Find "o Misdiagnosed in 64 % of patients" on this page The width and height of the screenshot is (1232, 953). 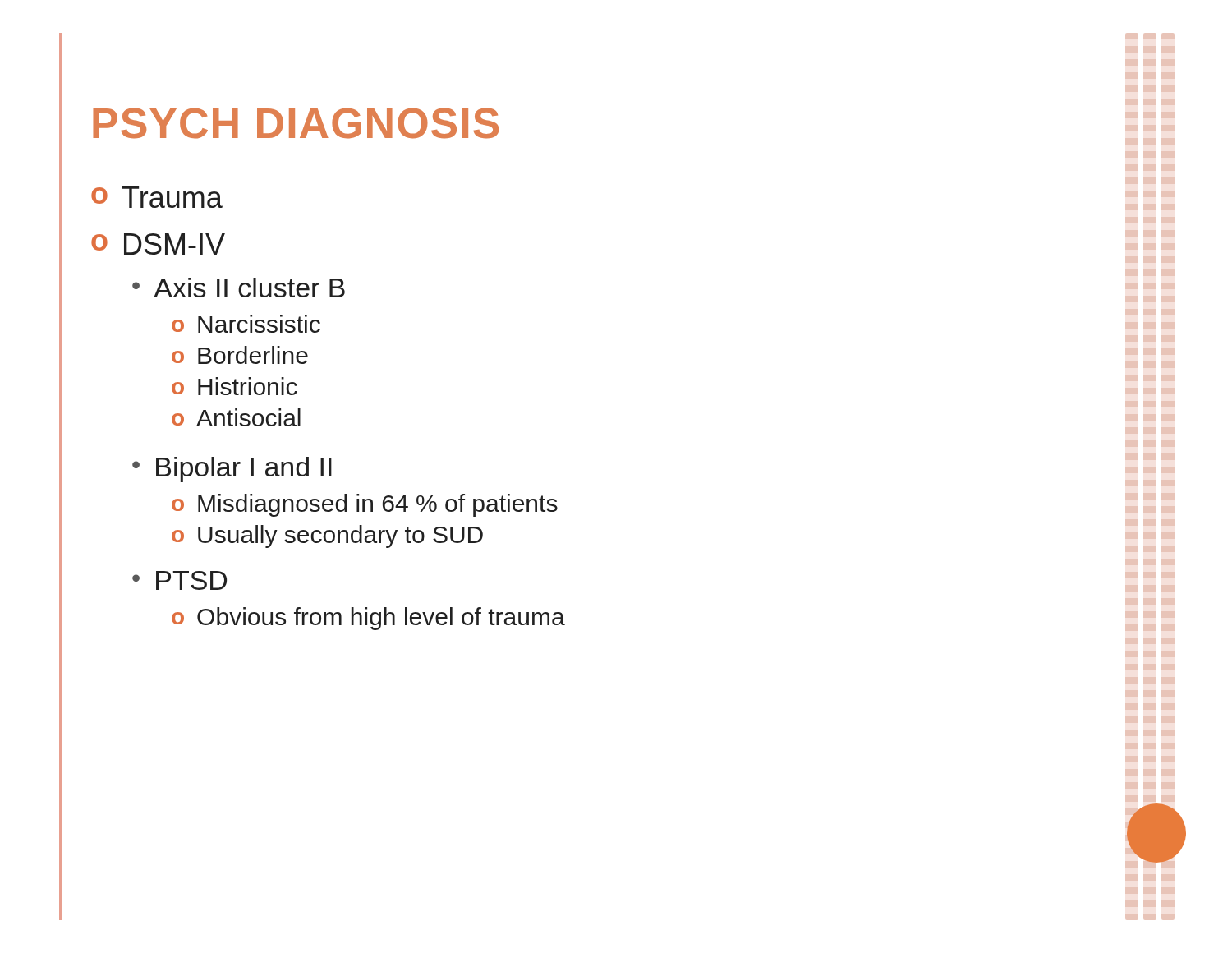[x=364, y=504]
